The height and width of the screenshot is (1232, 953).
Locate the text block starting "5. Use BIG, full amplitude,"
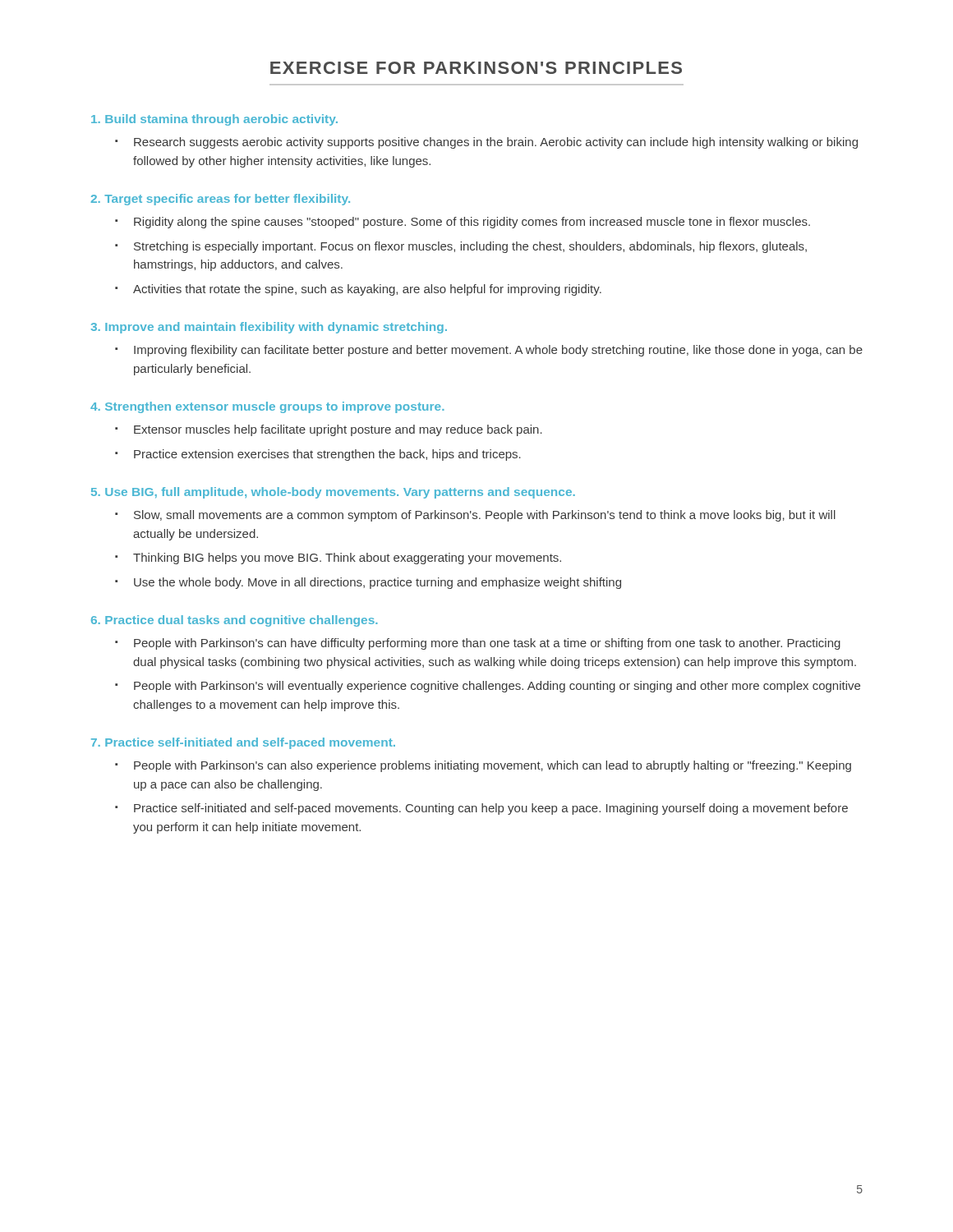click(333, 492)
